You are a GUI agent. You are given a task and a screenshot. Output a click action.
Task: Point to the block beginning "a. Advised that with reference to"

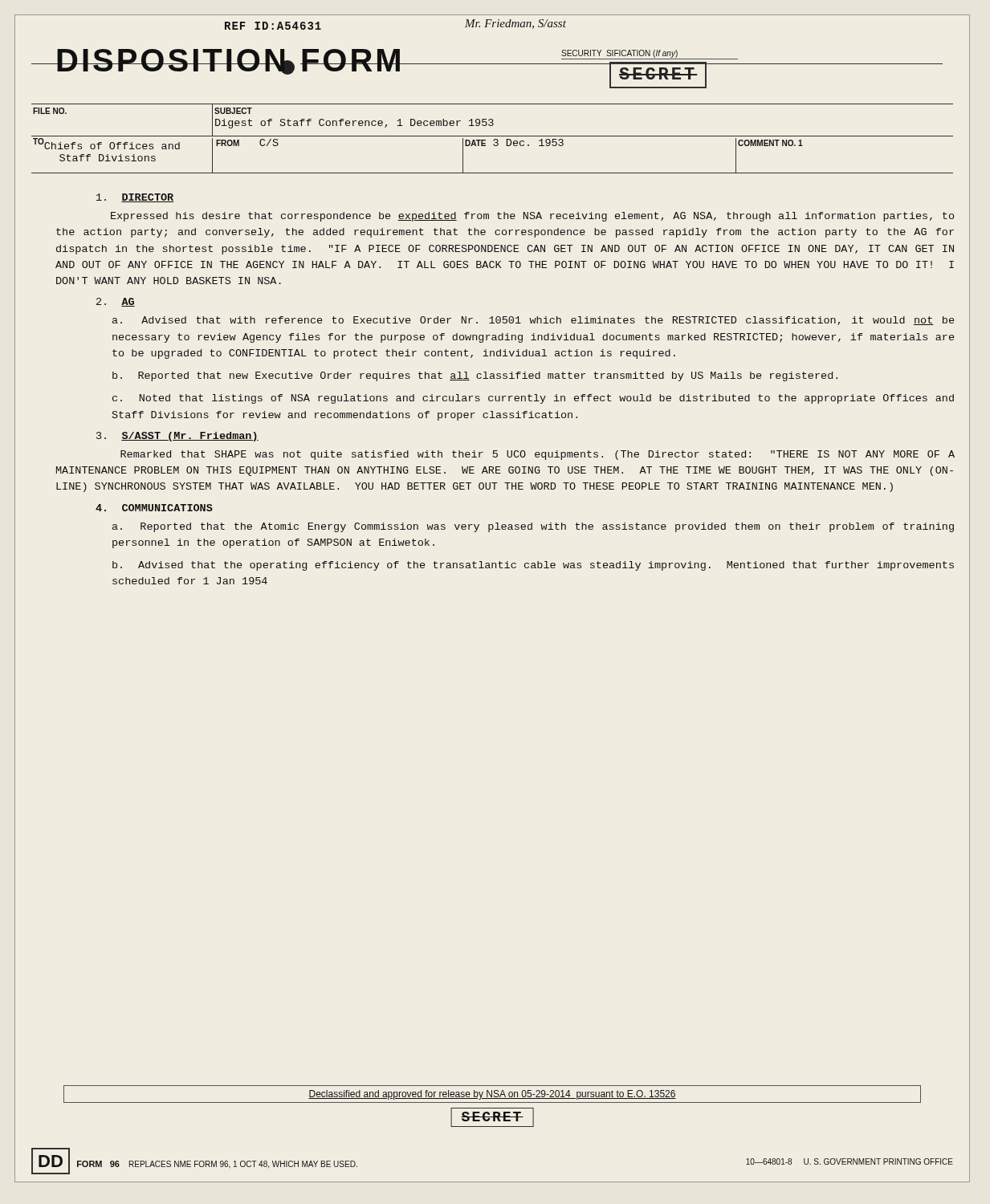click(533, 337)
